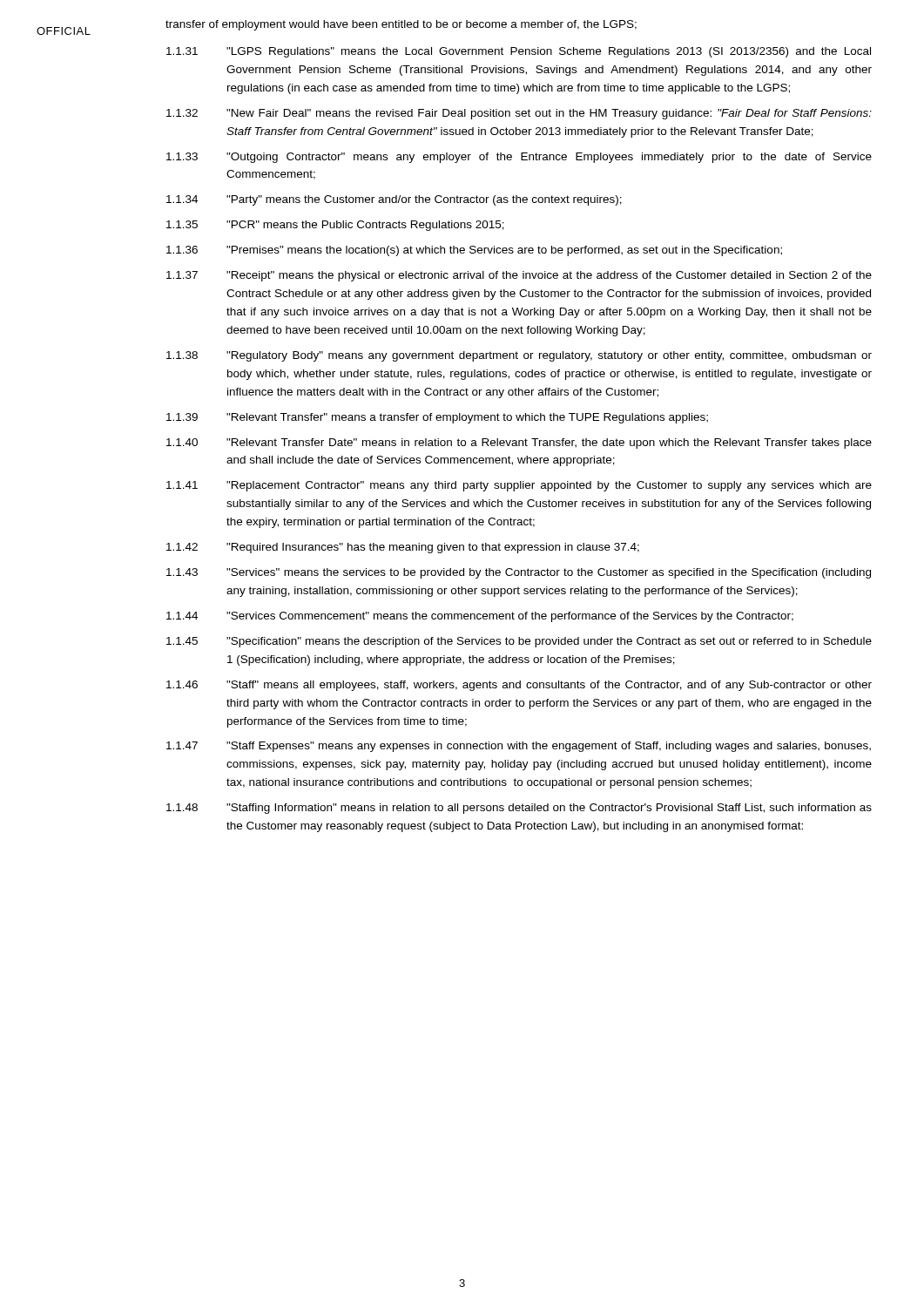Screen dimensions: 1307x924
Task: Find the block on this page that starts "1.33 "Outgoing Contractor" means any employer"
Action: pyautogui.click(x=519, y=166)
